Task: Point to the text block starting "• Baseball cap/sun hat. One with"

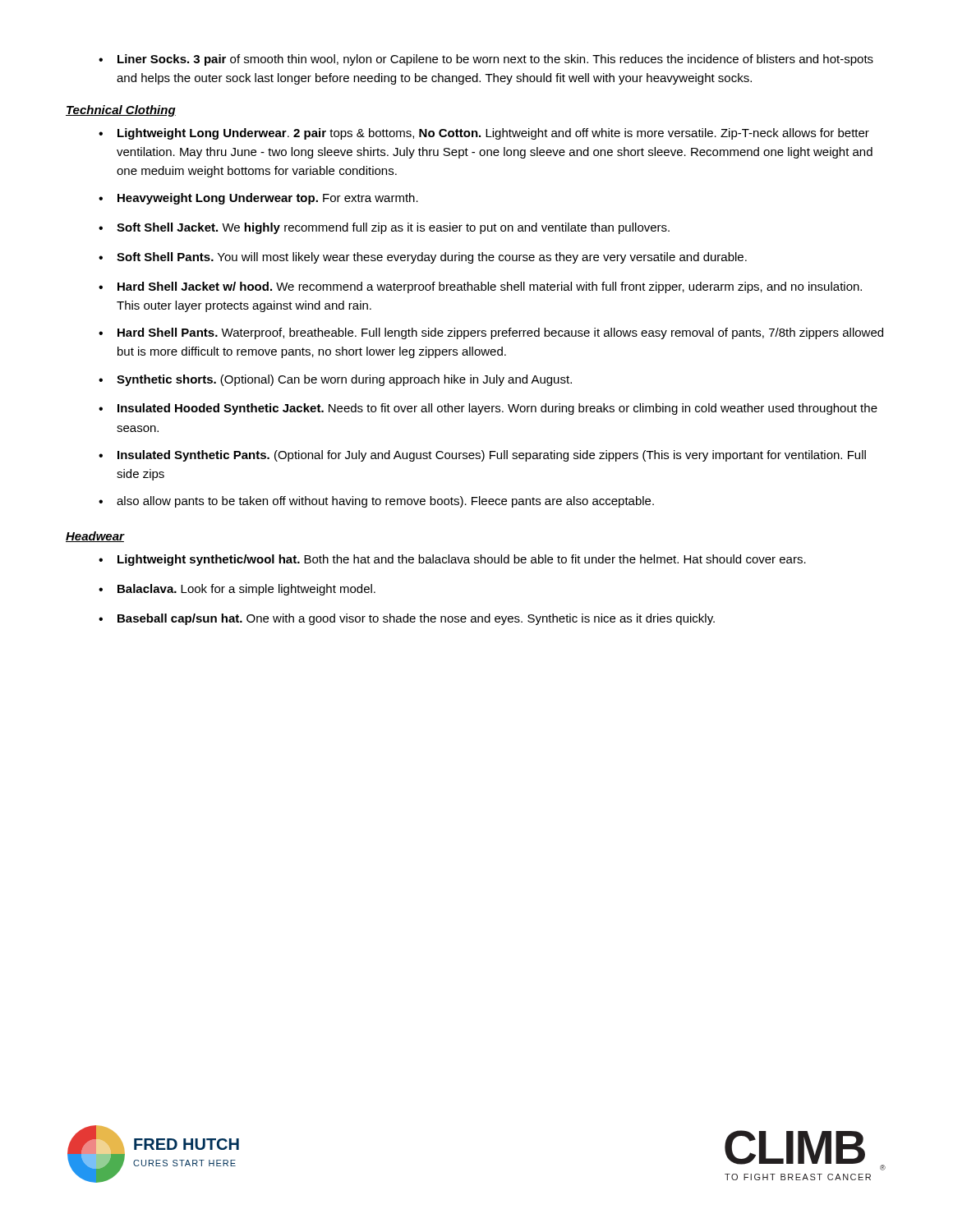Action: [x=493, y=619]
